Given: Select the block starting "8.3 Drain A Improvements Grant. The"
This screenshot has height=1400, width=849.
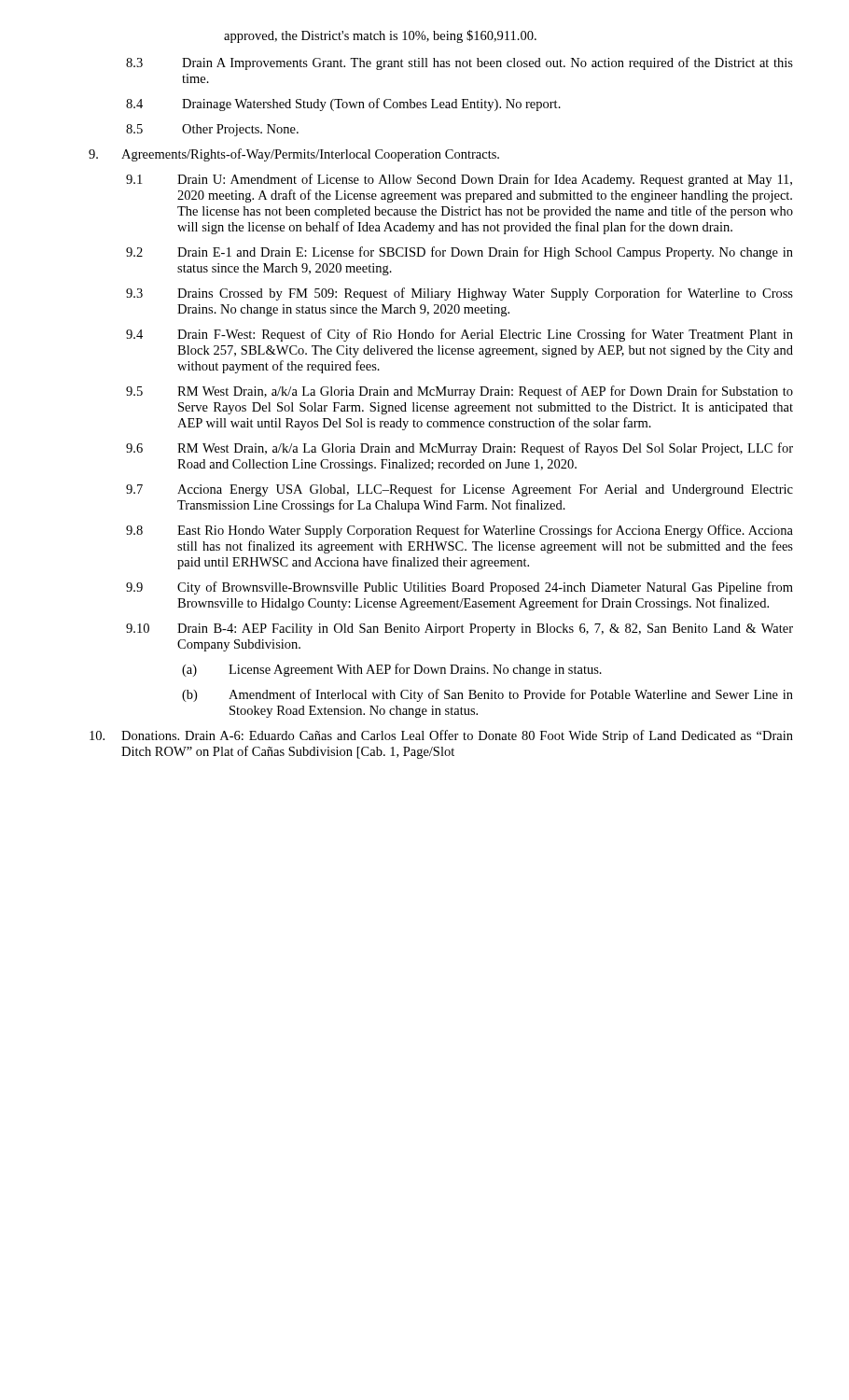Looking at the screenshot, I should coord(460,71).
